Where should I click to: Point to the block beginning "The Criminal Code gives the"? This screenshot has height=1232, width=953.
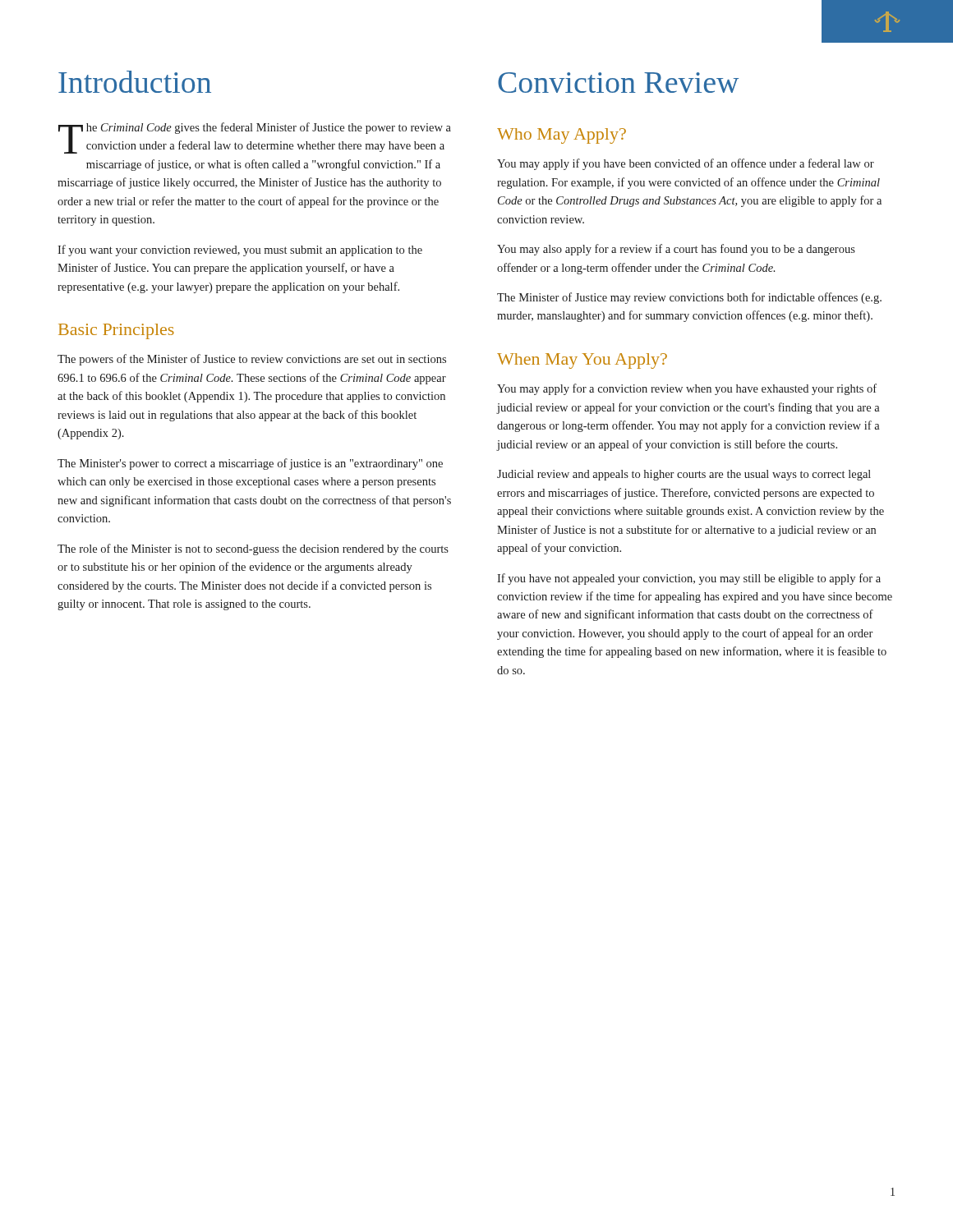257,173
